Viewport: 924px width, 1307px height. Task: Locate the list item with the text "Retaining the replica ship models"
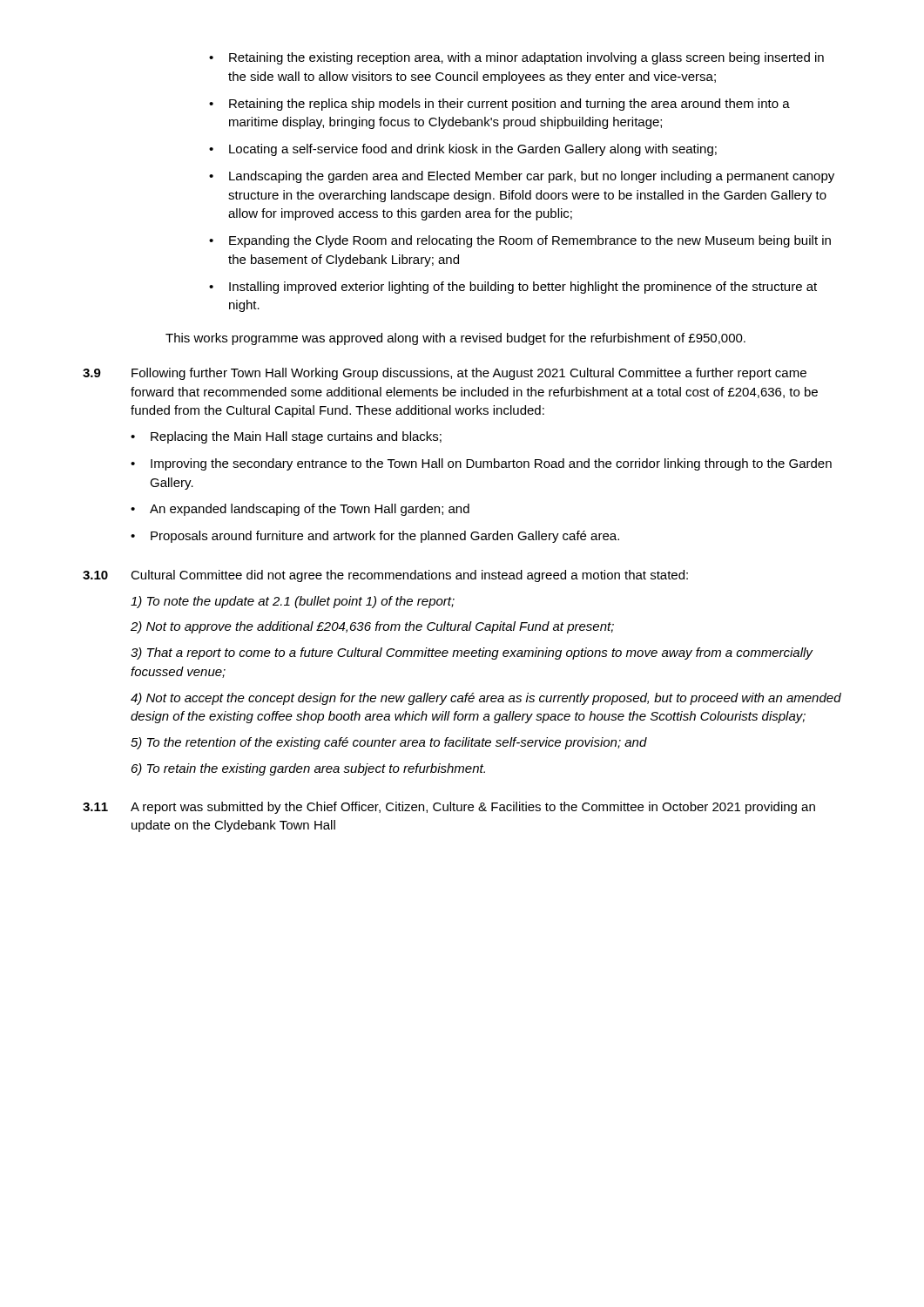pos(525,113)
